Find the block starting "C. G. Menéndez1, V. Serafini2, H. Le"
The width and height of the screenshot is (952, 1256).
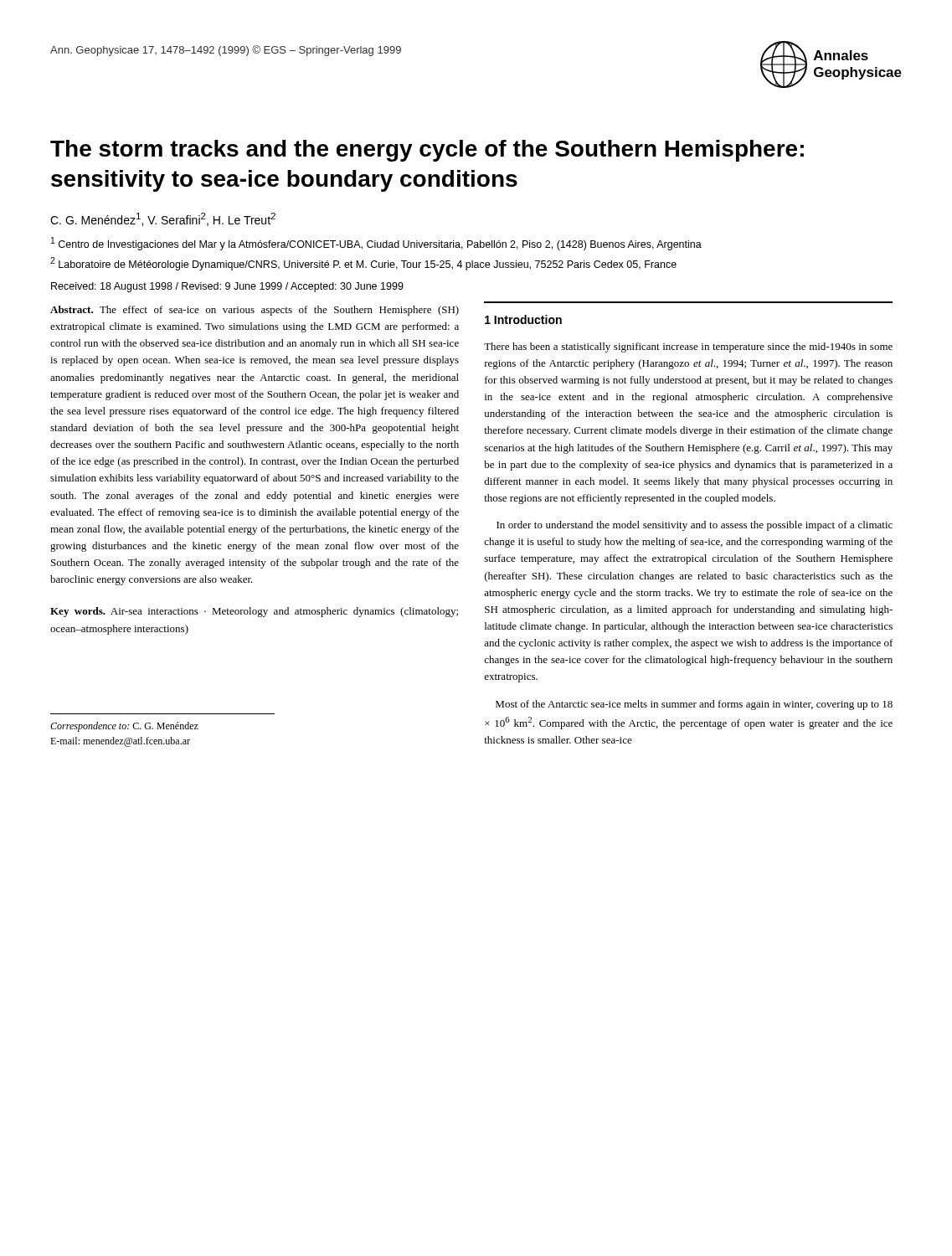point(163,218)
